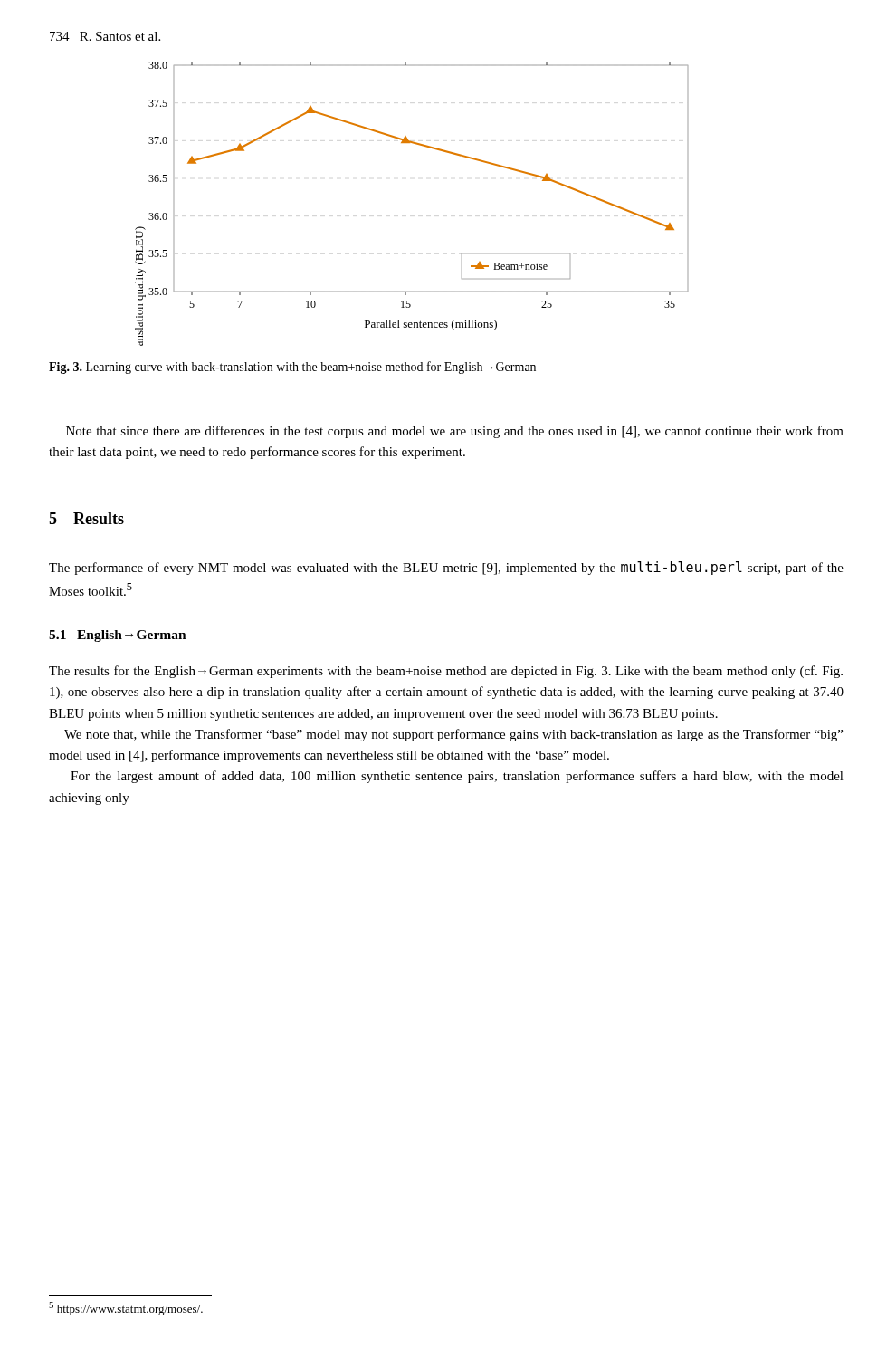This screenshot has width=896, height=1358.
Task: Find the caption with the text "Fig. 3. Learning curve with"
Action: [293, 367]
